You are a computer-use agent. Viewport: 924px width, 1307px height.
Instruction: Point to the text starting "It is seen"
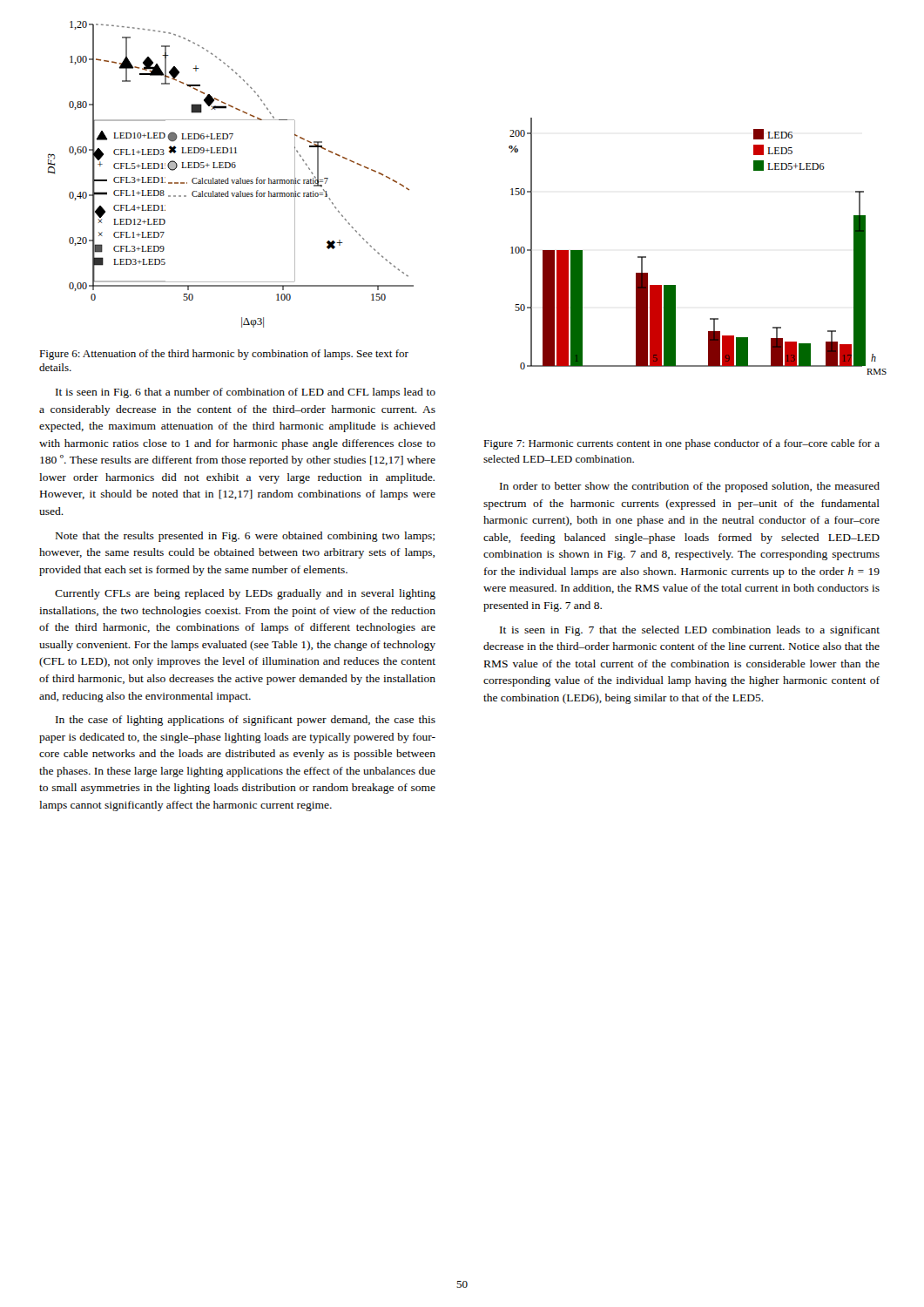coord(237,598)
